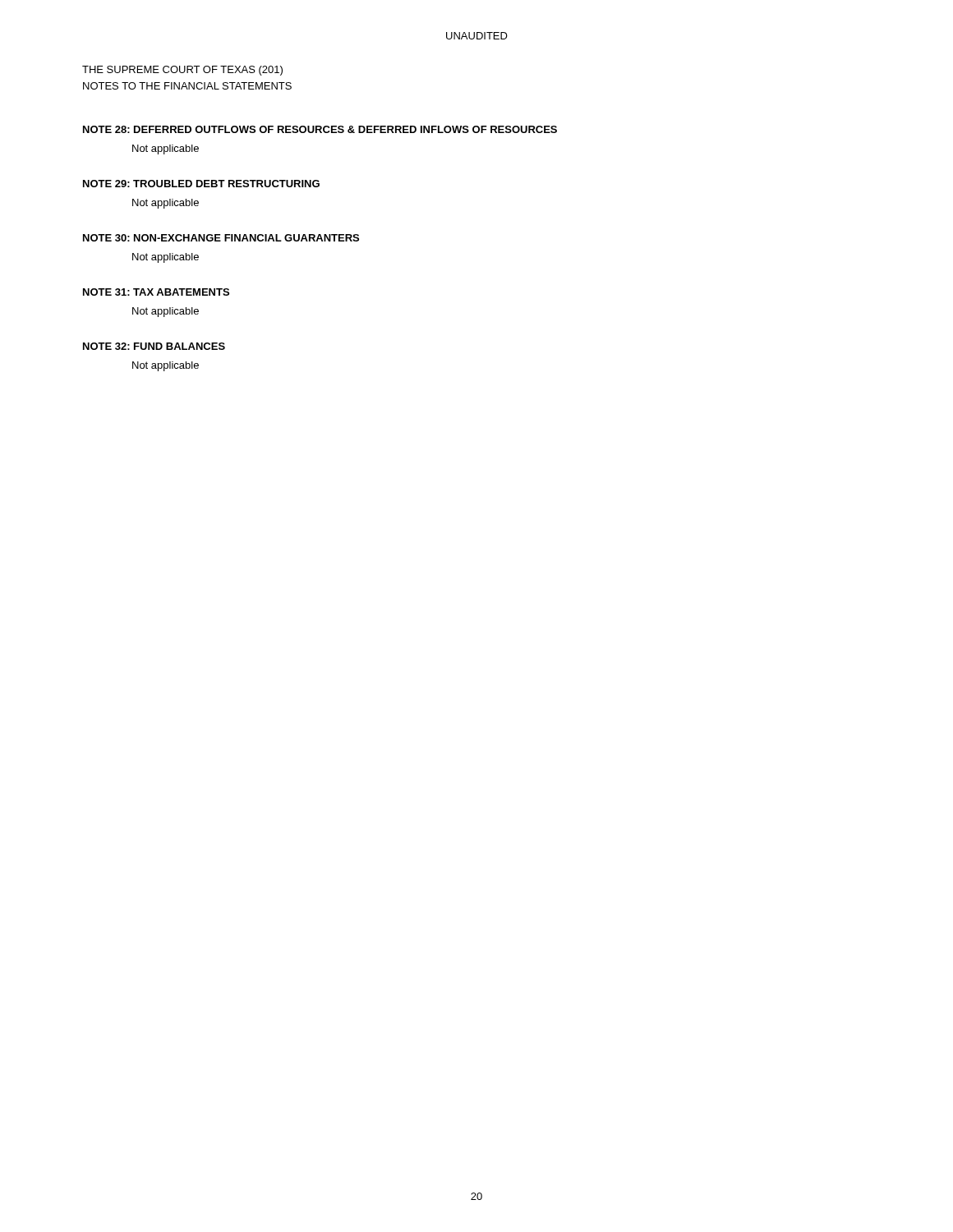Locate the text "NOTE 29: TROUBLED DEBT RESTRUCTURING"

pyautogui.click(x=201, y=184)
